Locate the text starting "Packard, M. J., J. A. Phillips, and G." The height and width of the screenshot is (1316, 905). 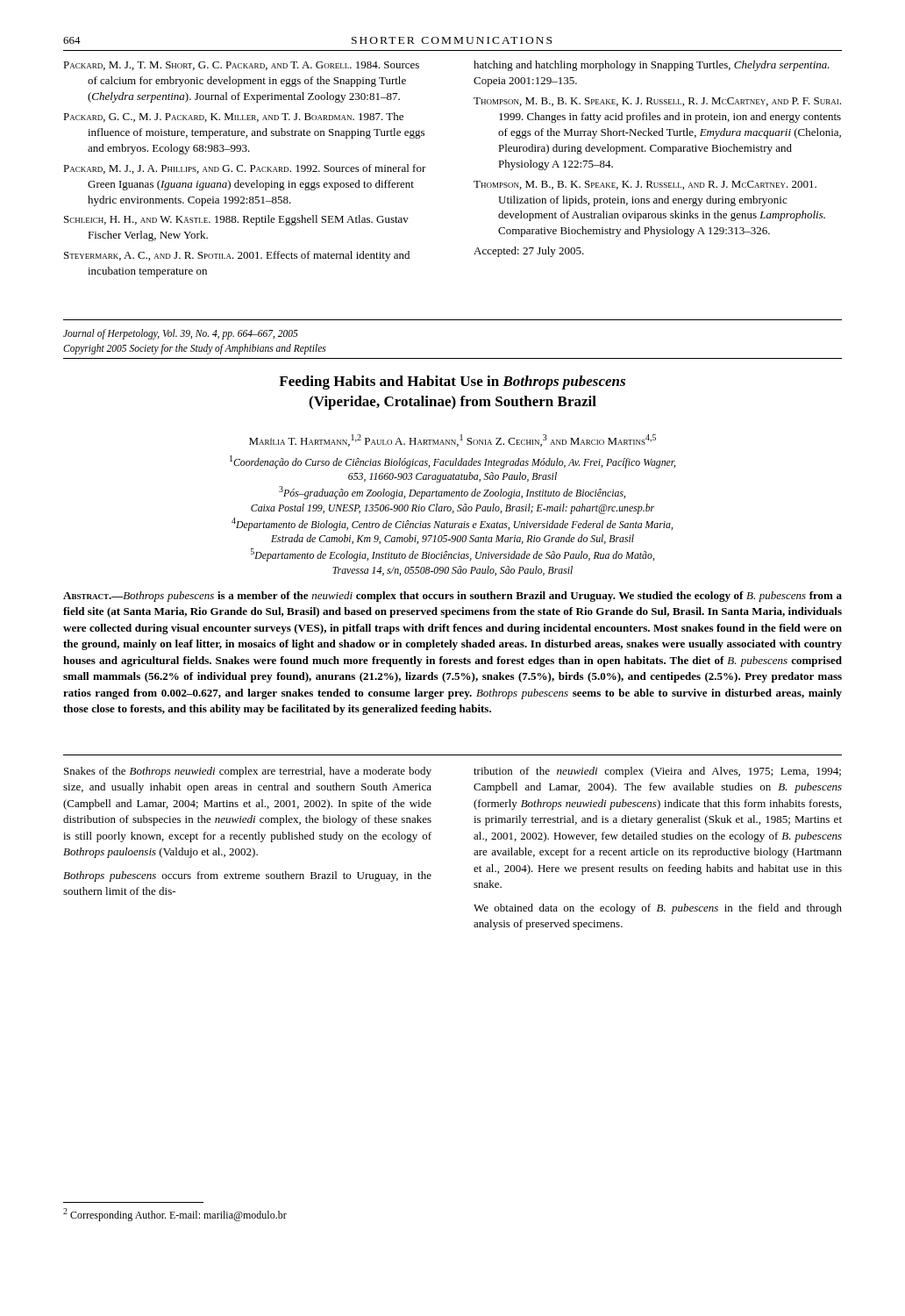click(x=244, y=183)
